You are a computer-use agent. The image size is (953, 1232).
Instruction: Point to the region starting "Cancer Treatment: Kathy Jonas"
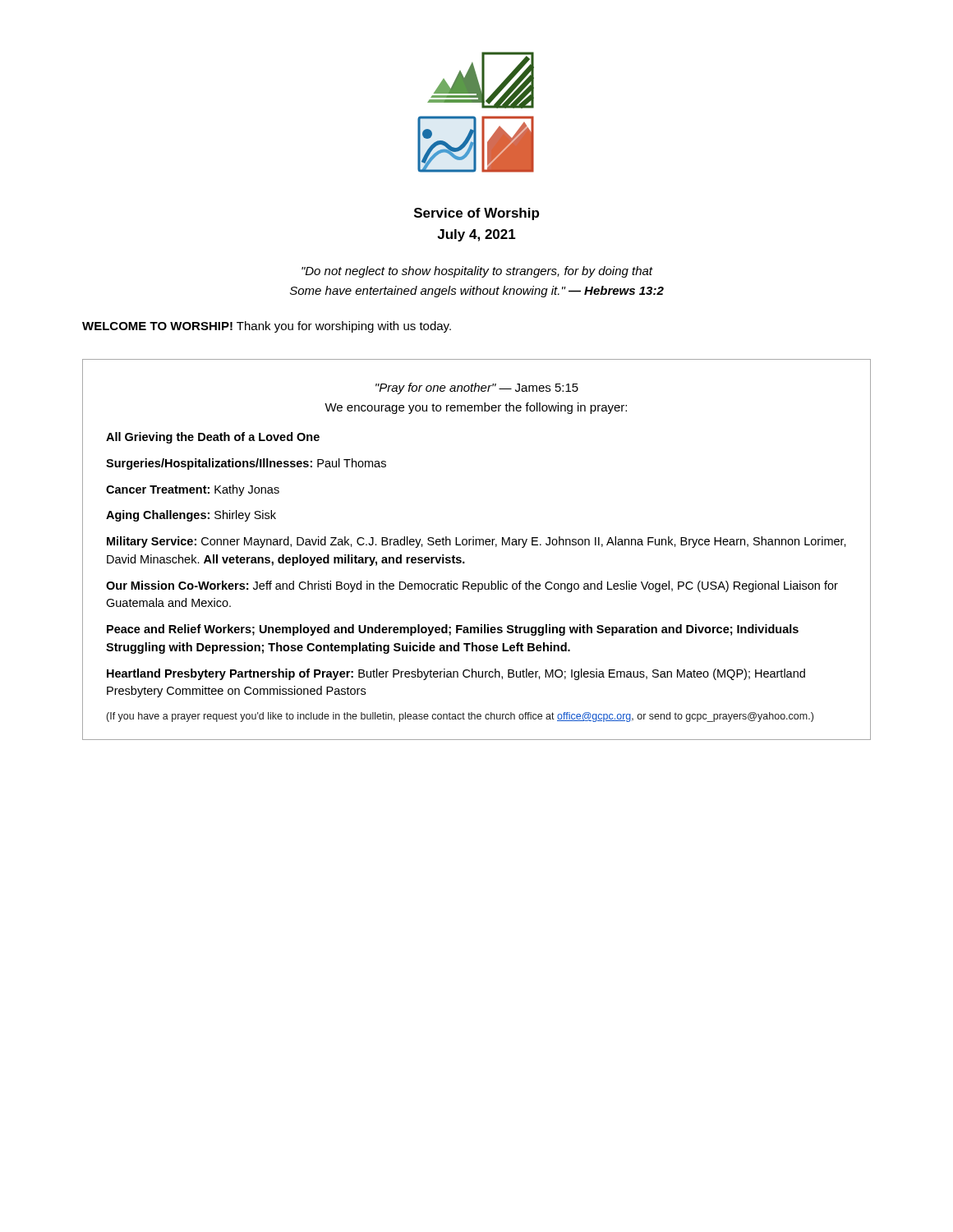[193, 489]
